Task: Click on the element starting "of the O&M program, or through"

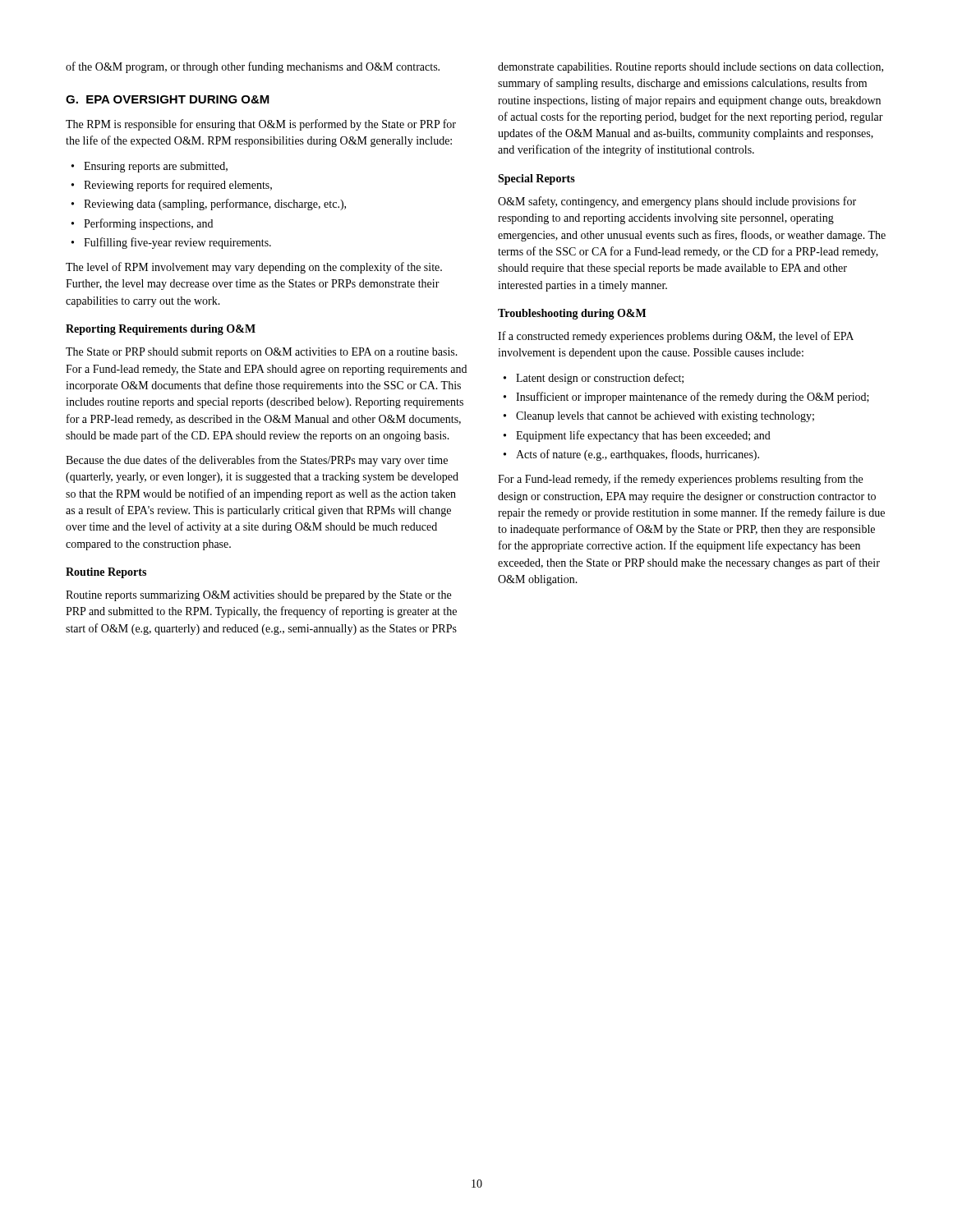Action: click(267, 67)
